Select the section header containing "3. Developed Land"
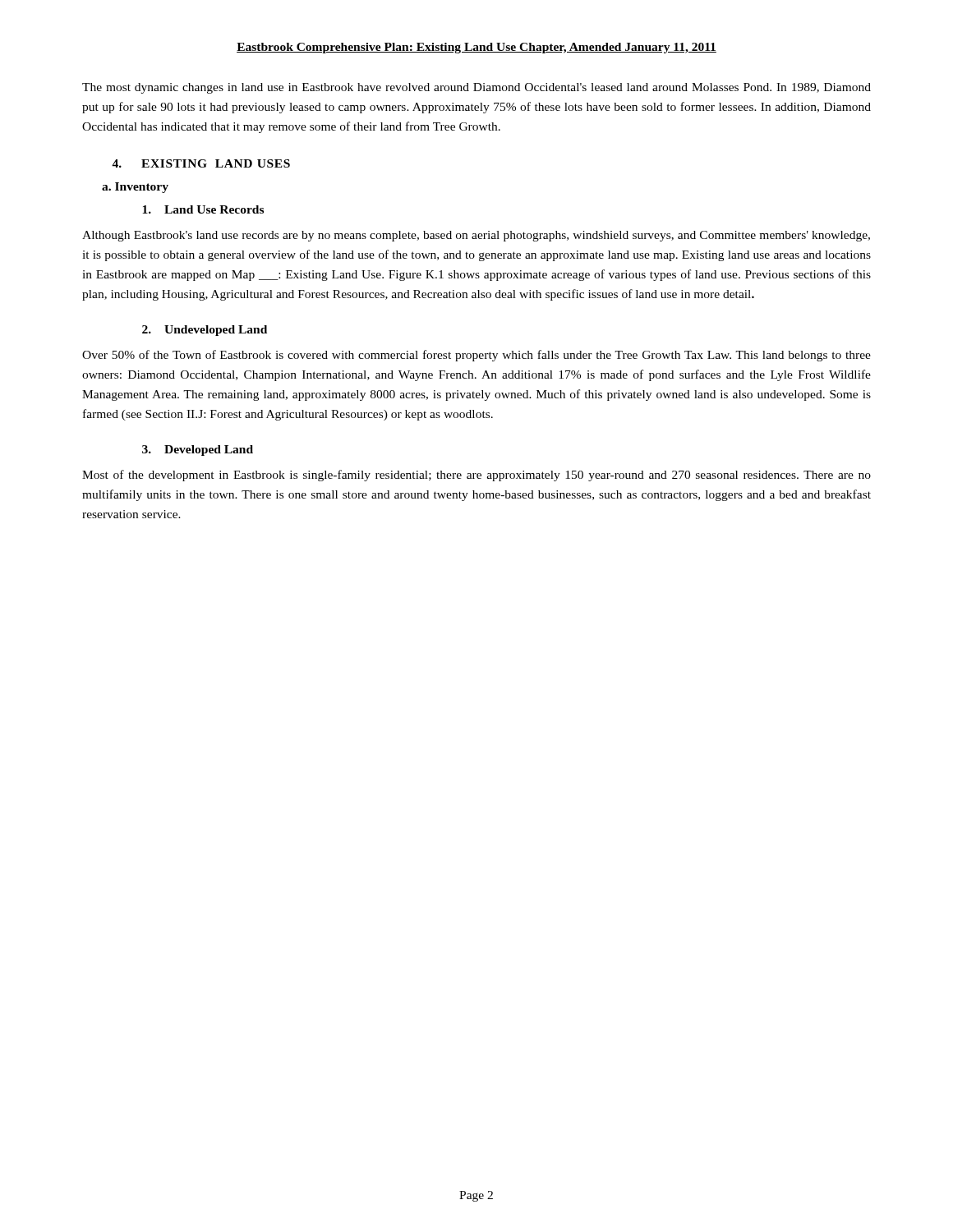The width and height of the screenshot is (953, 1232). click(x=187, y=449)
